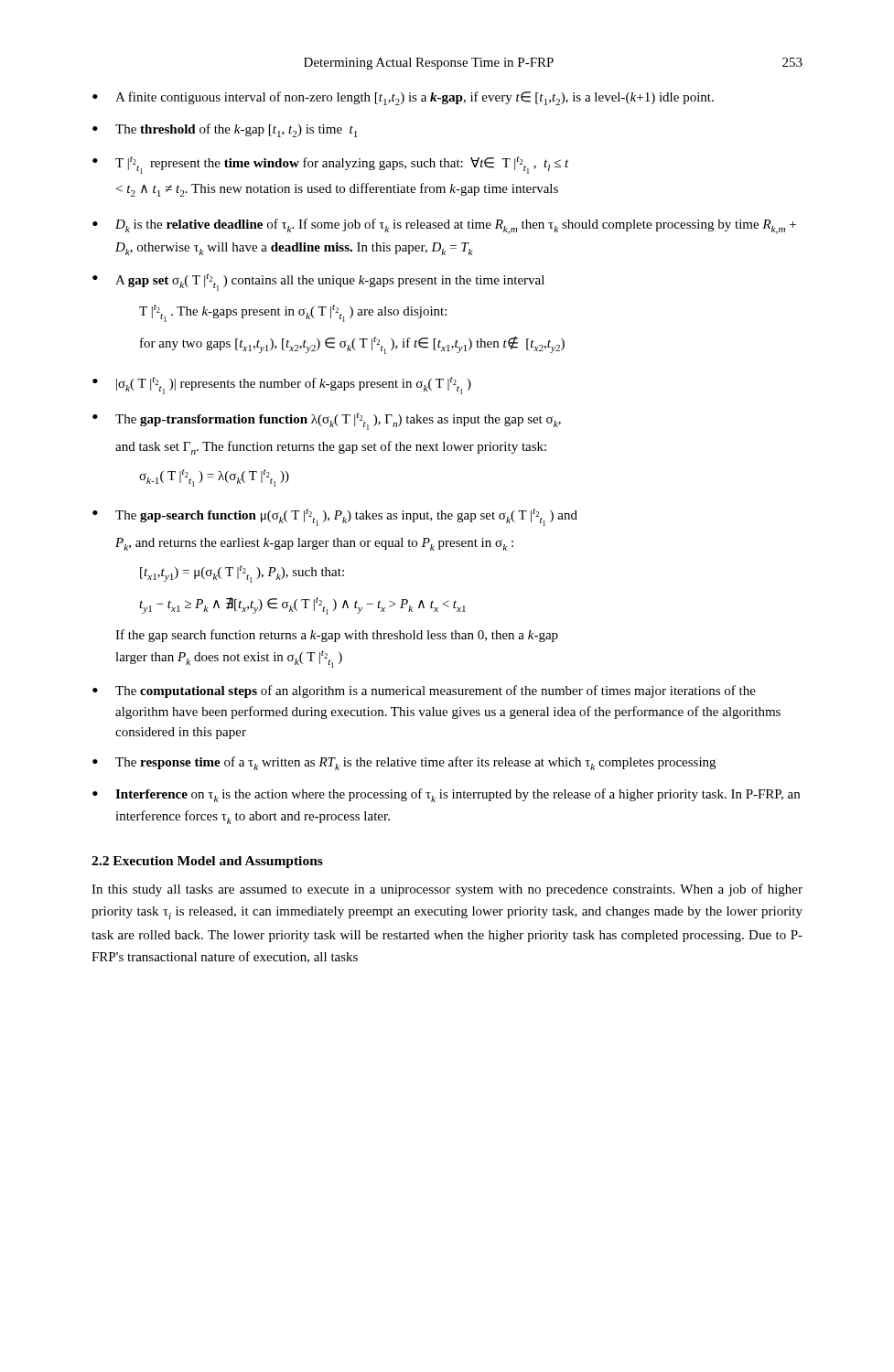Viewport: 894px width, 1372px height.
Task: Where is the passage that starts "• Interference on τk is the action"?
Action: (447, 806)
